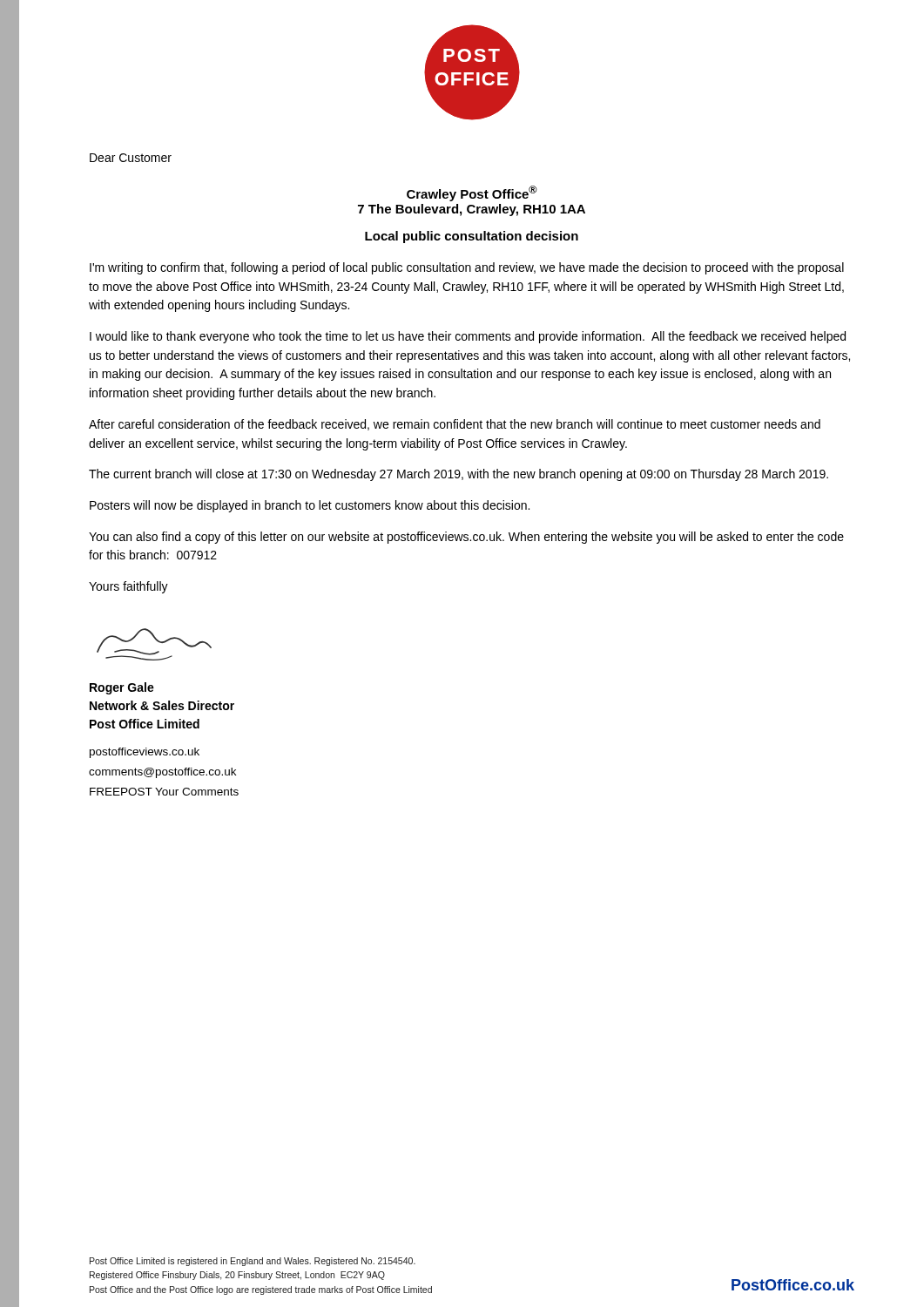Locate the block starting "The current branch will"
The width and height of the screenshot is (924, 1307).
[459, 474]
